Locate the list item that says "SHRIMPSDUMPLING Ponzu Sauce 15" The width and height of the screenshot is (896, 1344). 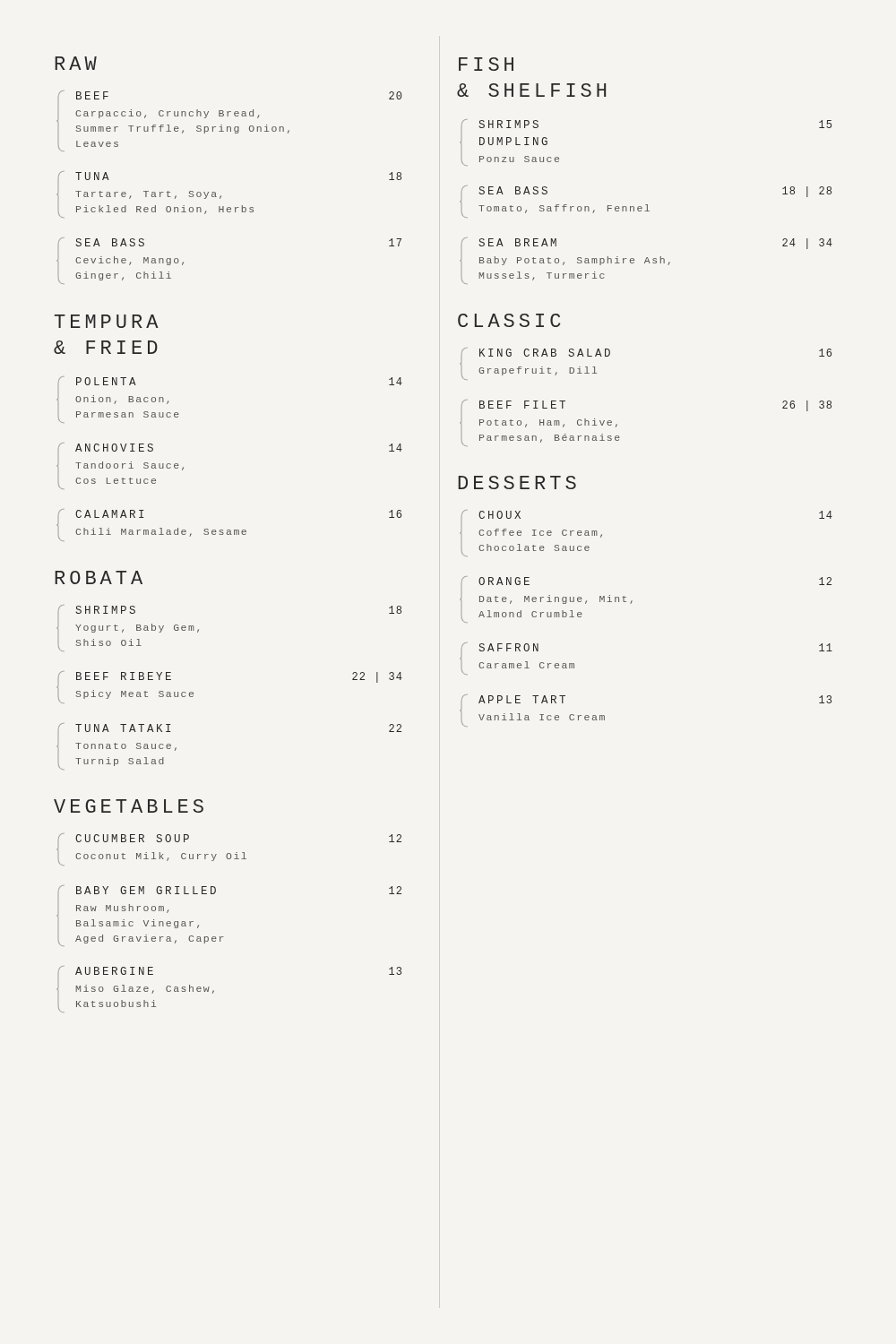pyautogui.click(x=508, y=123)
